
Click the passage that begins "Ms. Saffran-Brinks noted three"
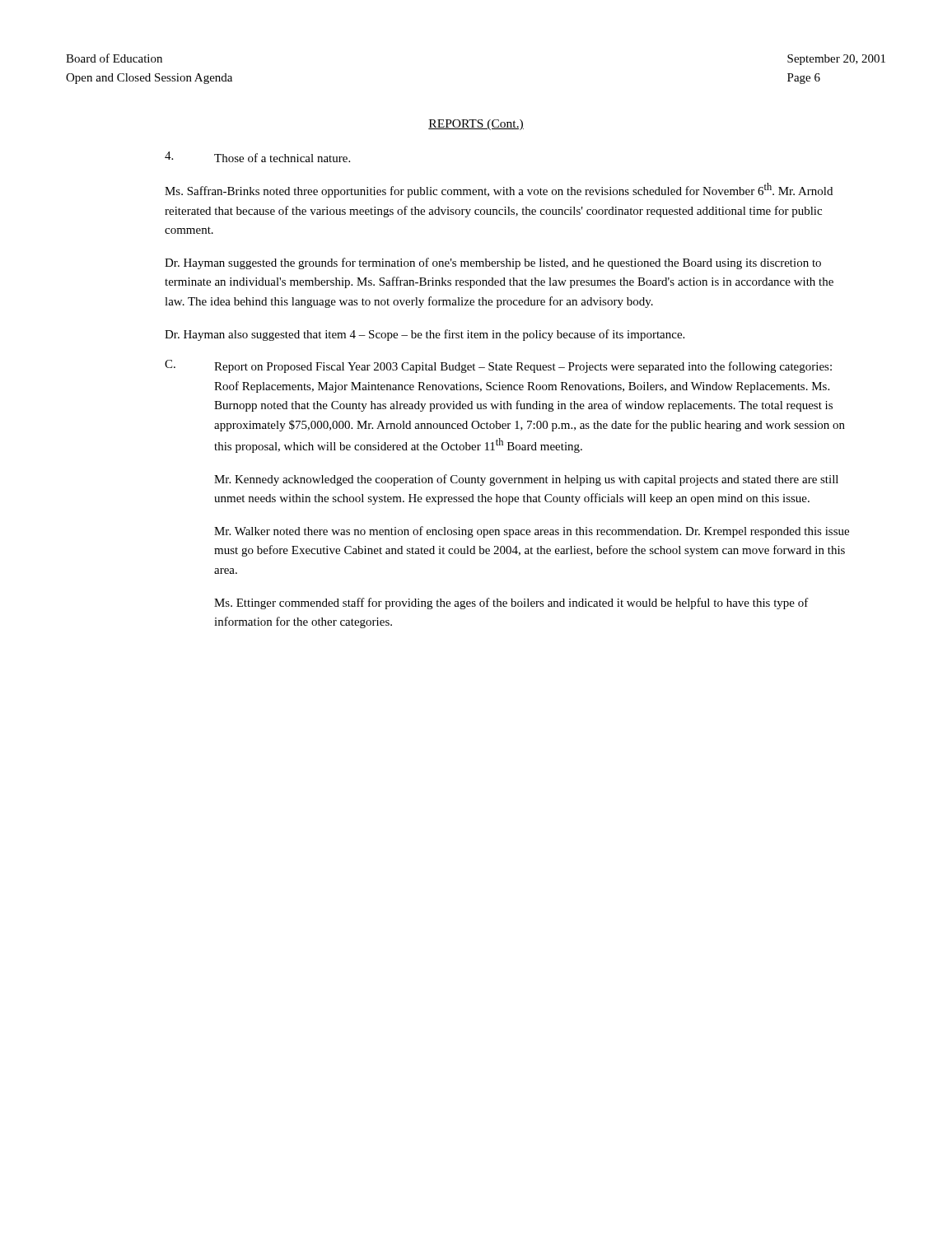tap(499, 209)
